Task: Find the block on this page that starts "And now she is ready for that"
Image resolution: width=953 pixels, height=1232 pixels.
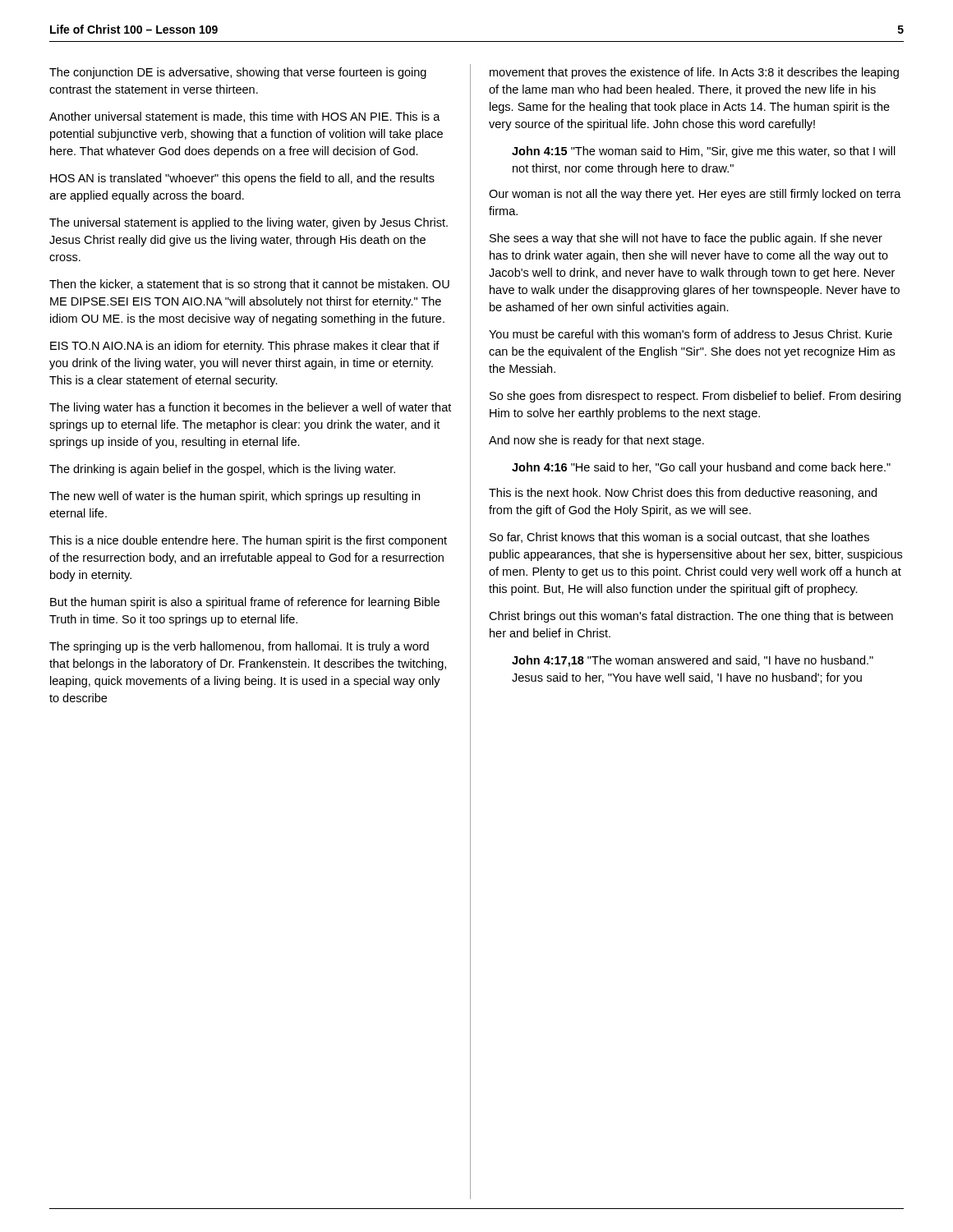Action: pyautogui.click(x=597, y=441)
